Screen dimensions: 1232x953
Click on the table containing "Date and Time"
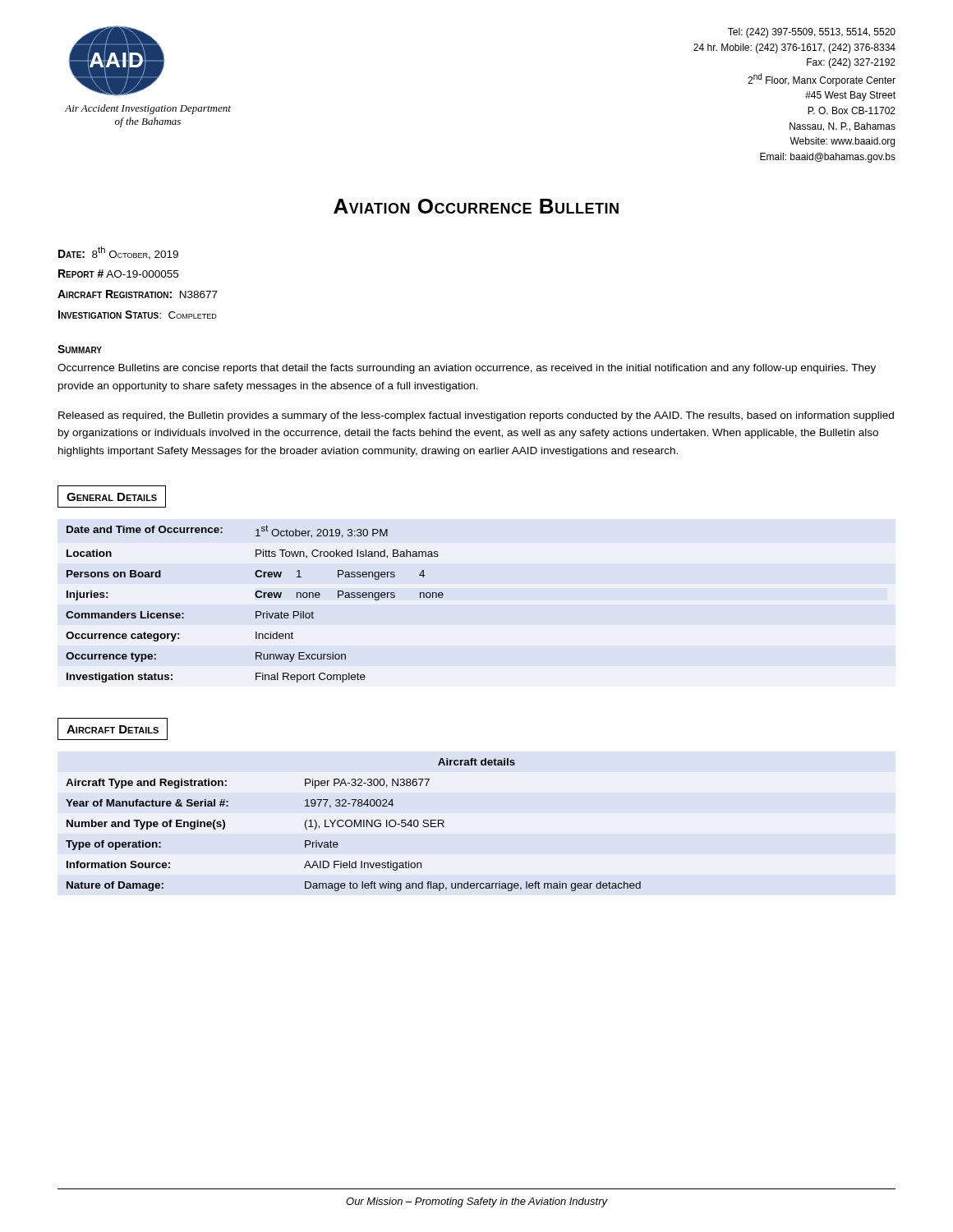coord(476,603)
